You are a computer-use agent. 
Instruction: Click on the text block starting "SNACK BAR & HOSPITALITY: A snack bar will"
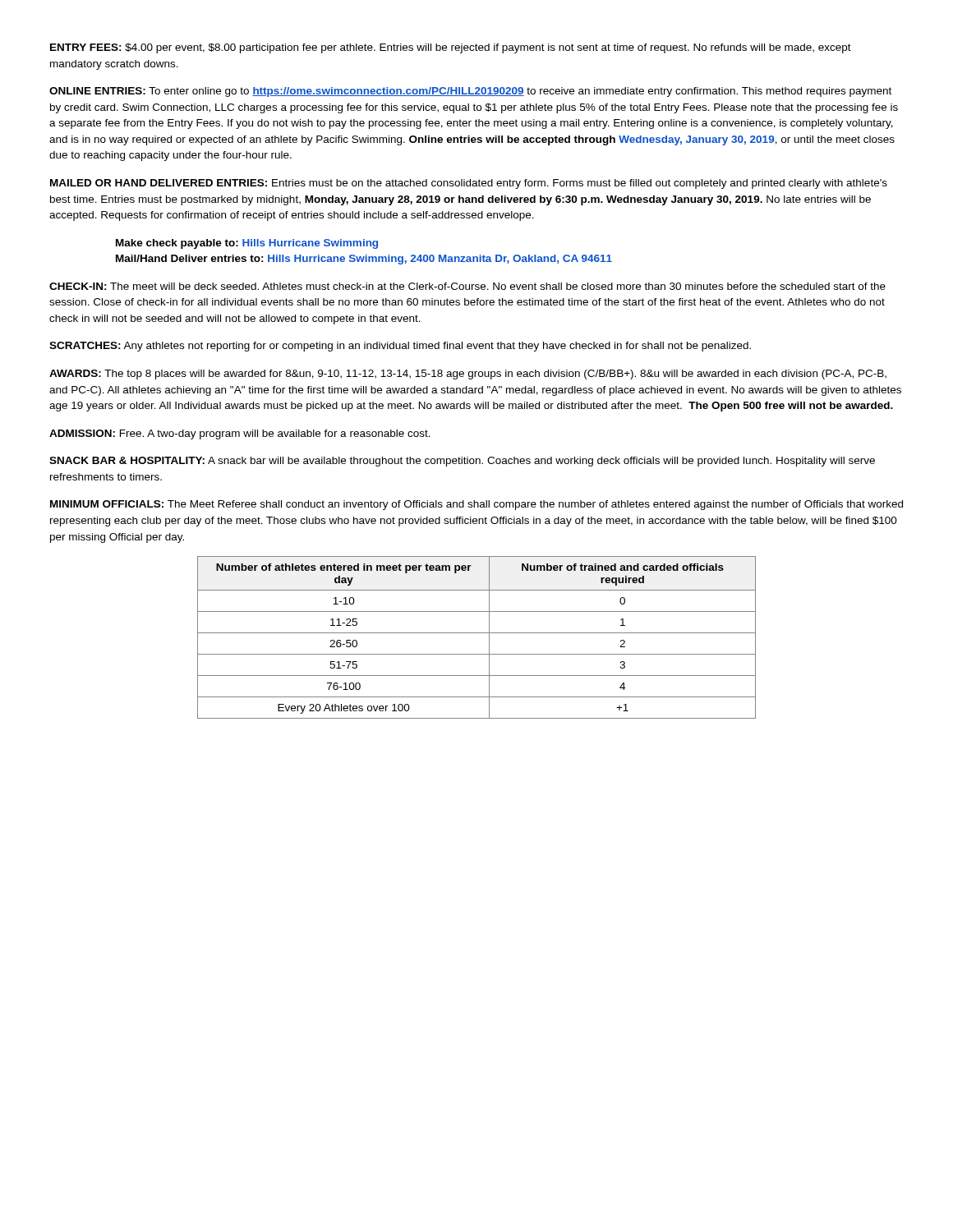pyautogui.click(x=462, y=469)
